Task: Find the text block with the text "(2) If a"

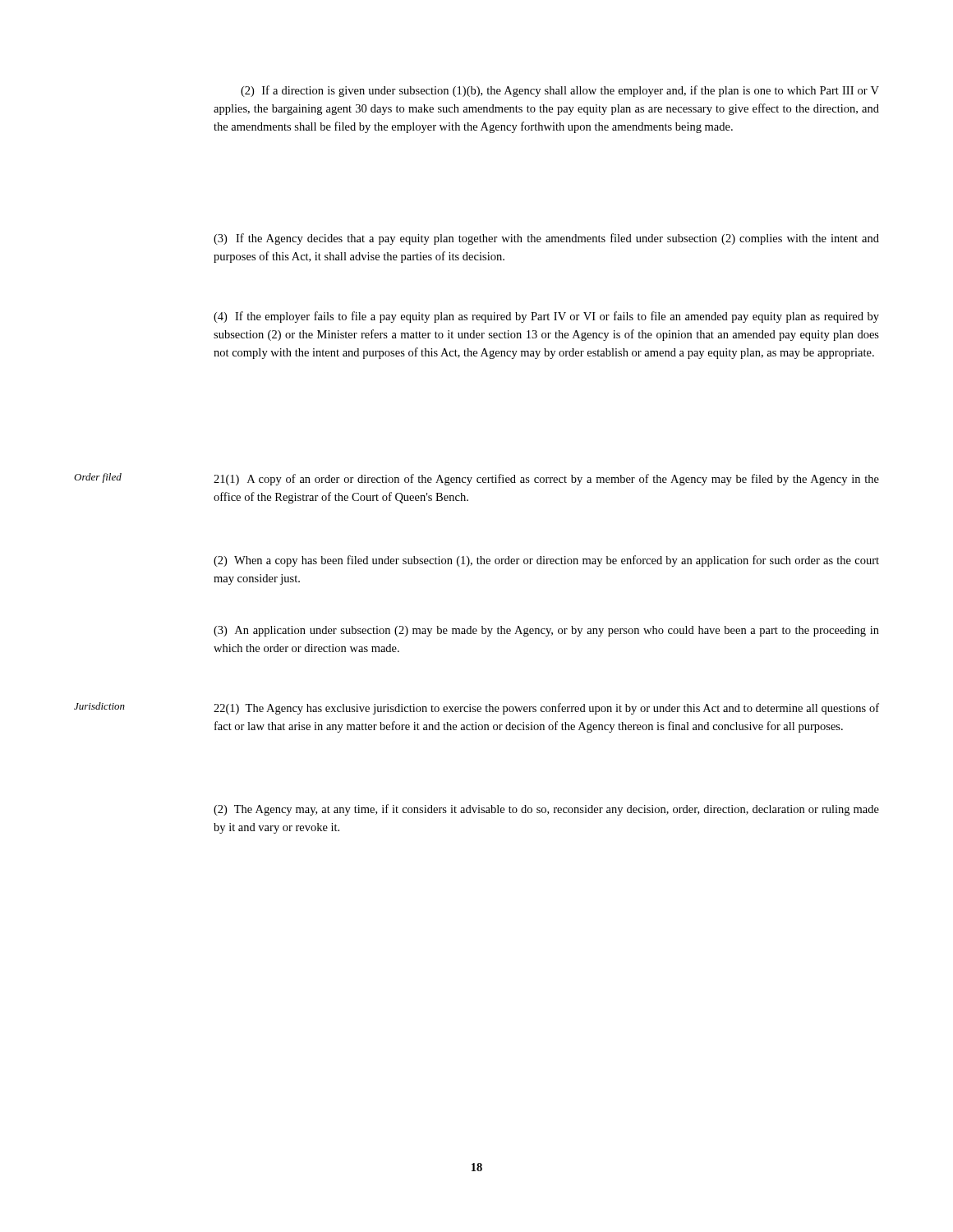Action: 546,109
